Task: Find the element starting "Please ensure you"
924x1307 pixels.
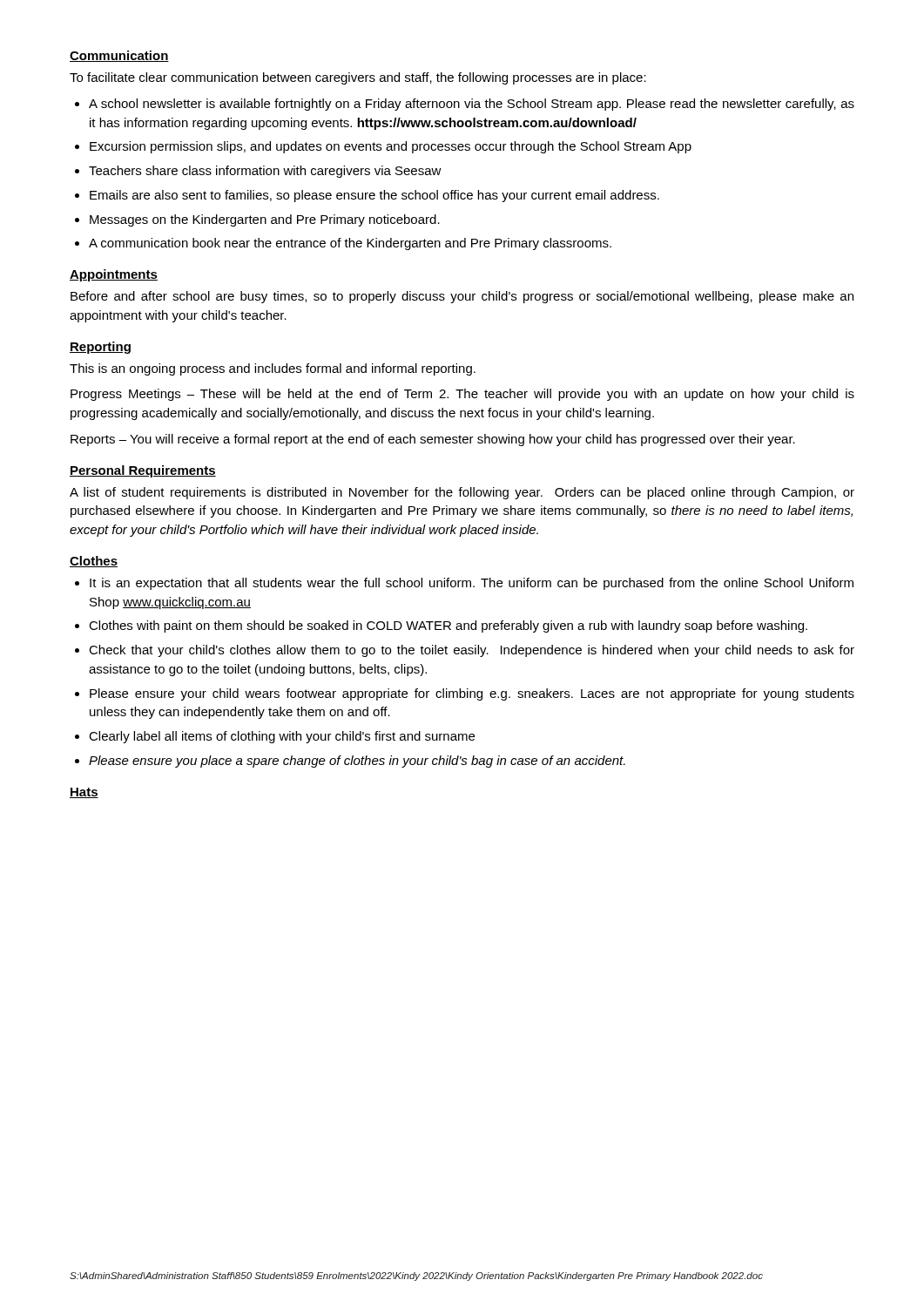Action: [358, 760]
